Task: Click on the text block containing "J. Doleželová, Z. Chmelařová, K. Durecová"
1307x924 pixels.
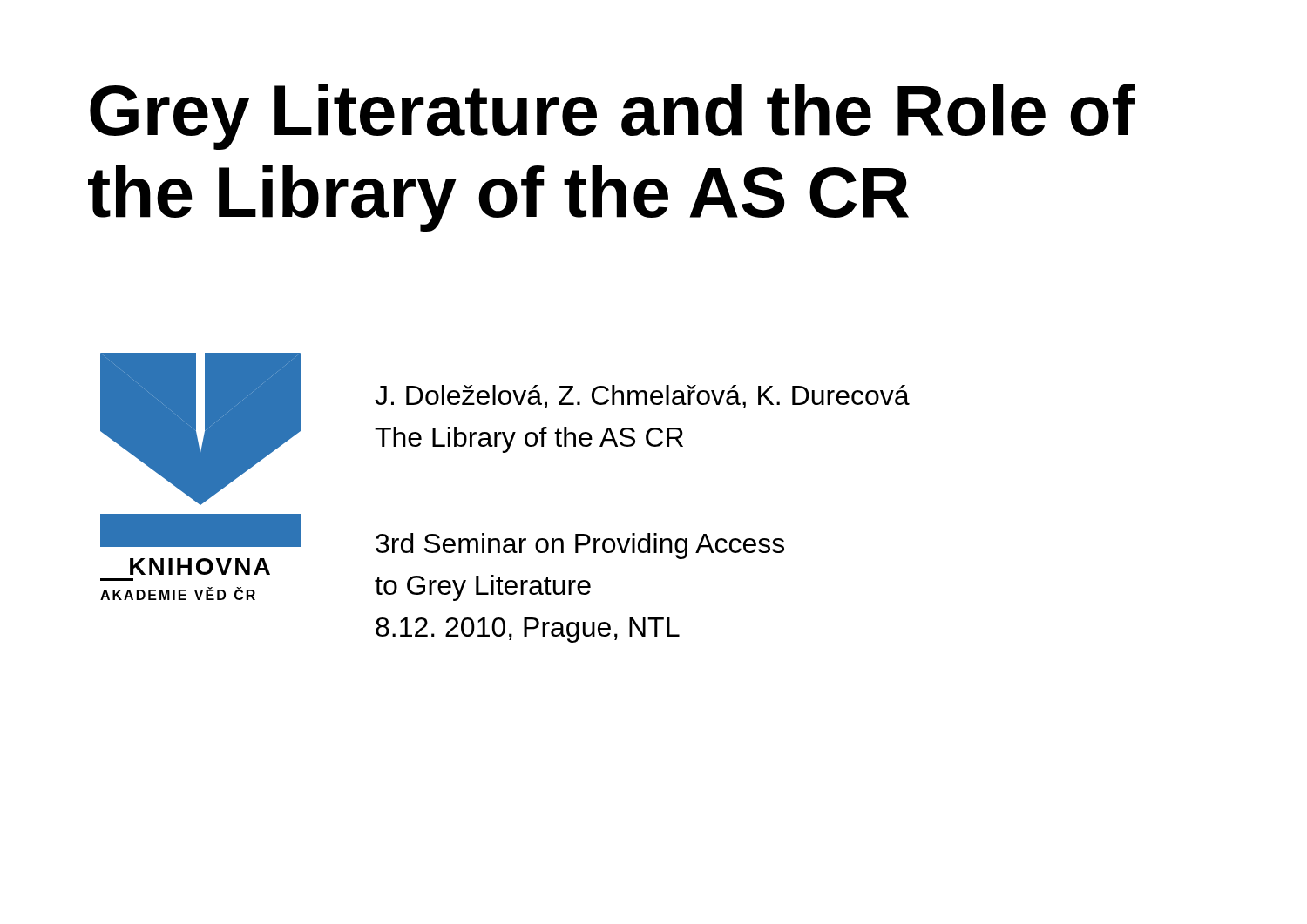Action: tap(642, 416)
